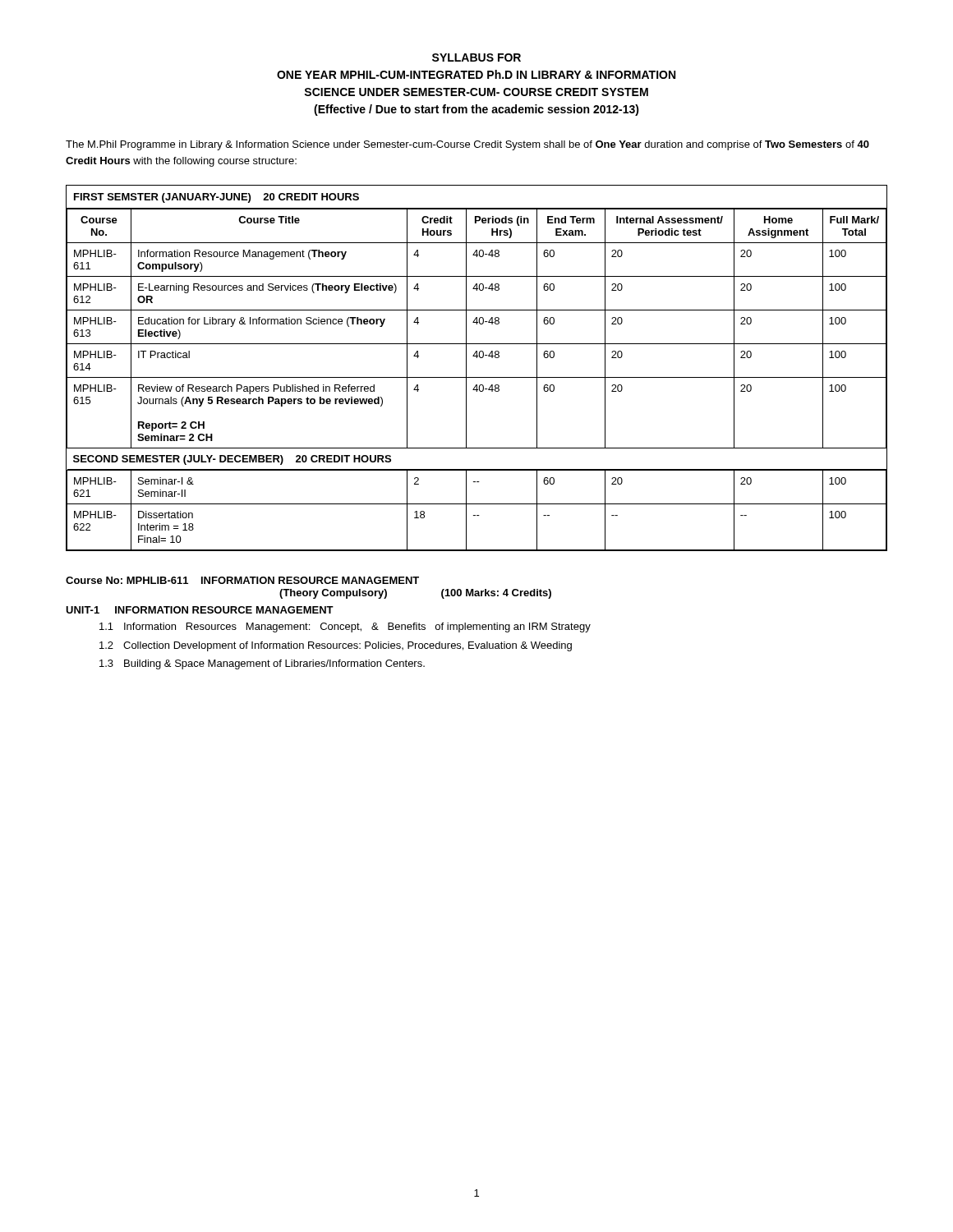Screen dimensions: 1232x953
Task: Find the text starting "1 Information Resources Management: Concept, &"
Action: [x=344, y=626]
